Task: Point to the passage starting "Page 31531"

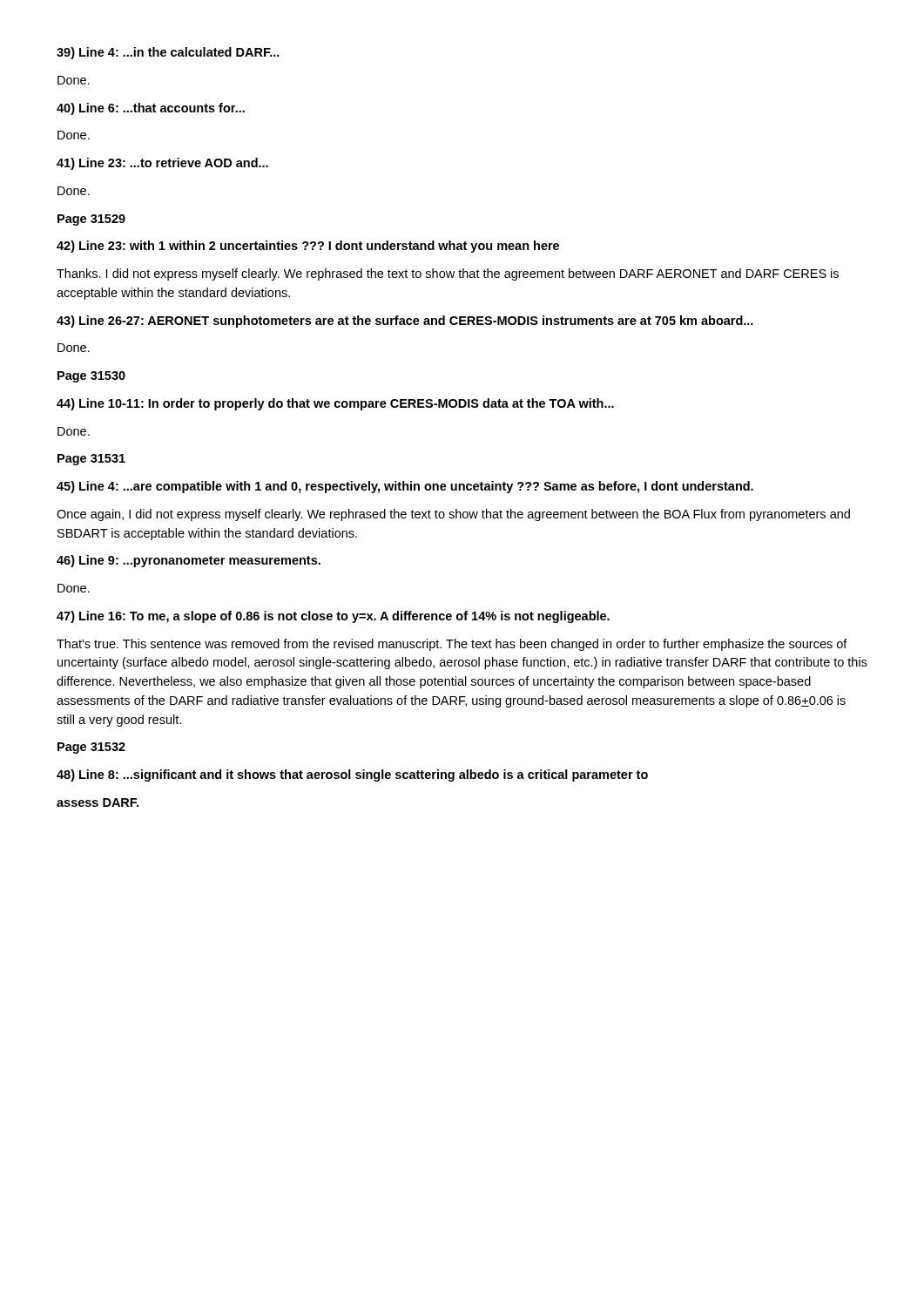Action: click(91, 460)
